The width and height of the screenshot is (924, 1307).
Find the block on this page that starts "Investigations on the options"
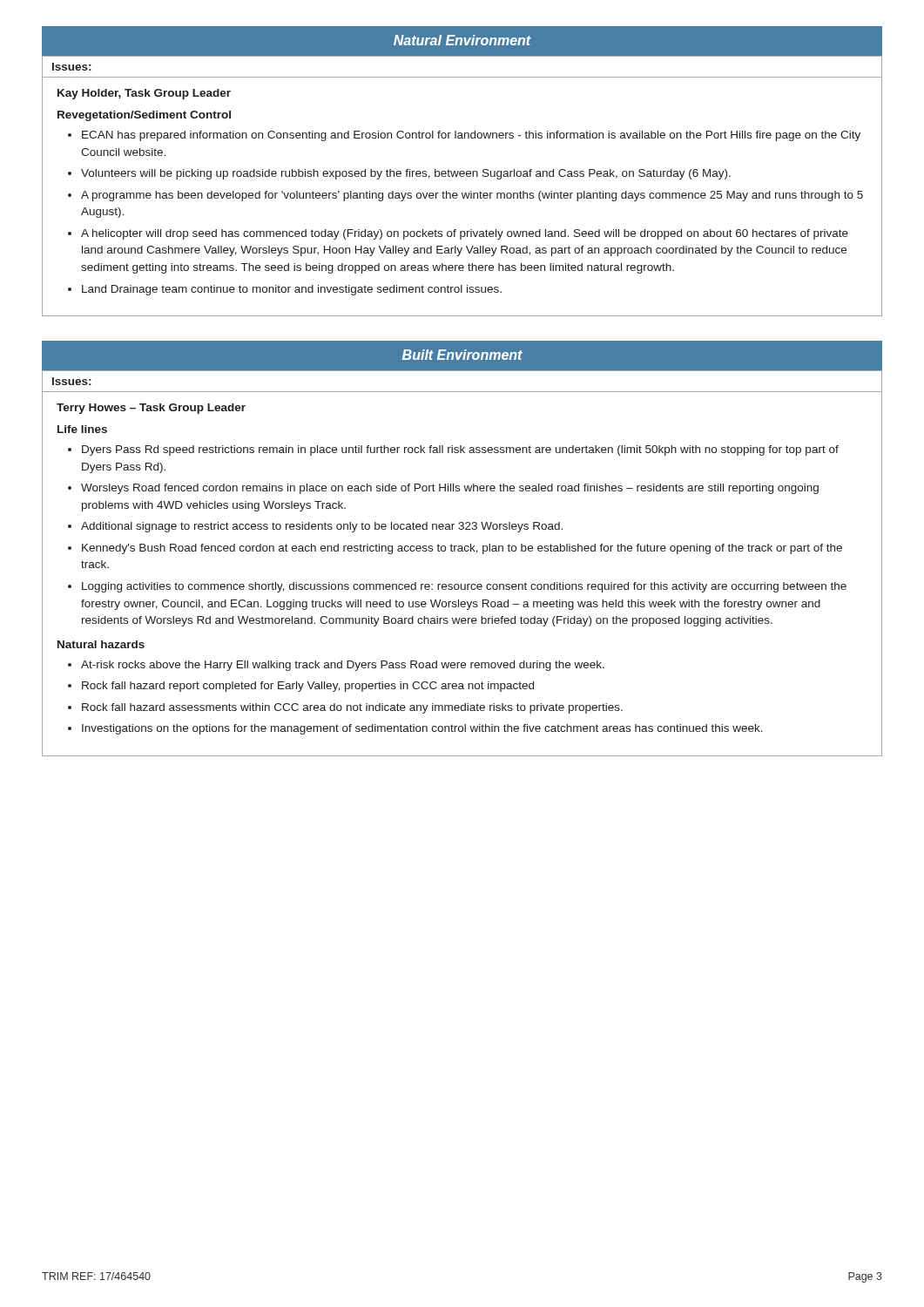(422, 728)
